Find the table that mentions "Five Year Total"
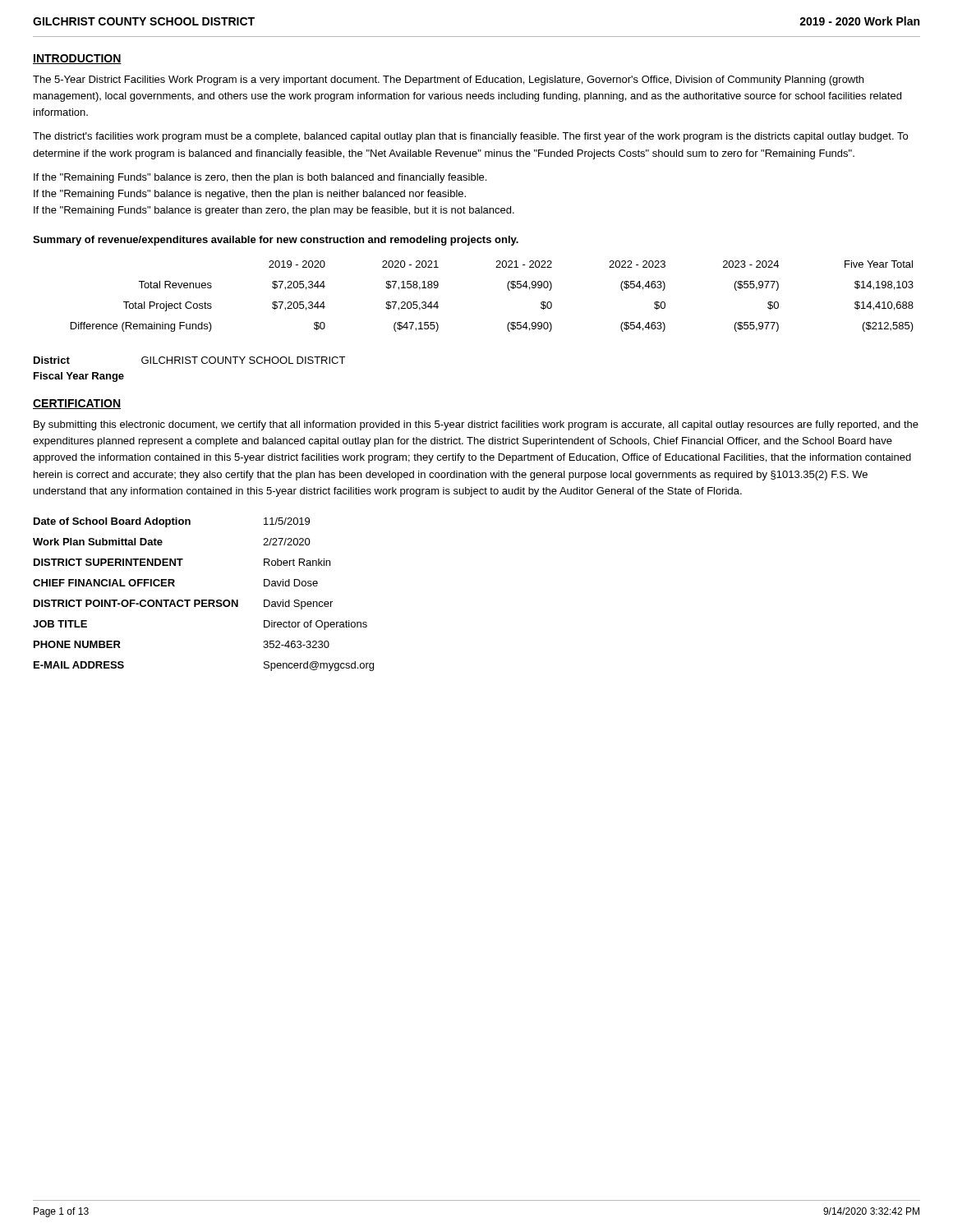 pyautogui.click(x=476, y=295)
